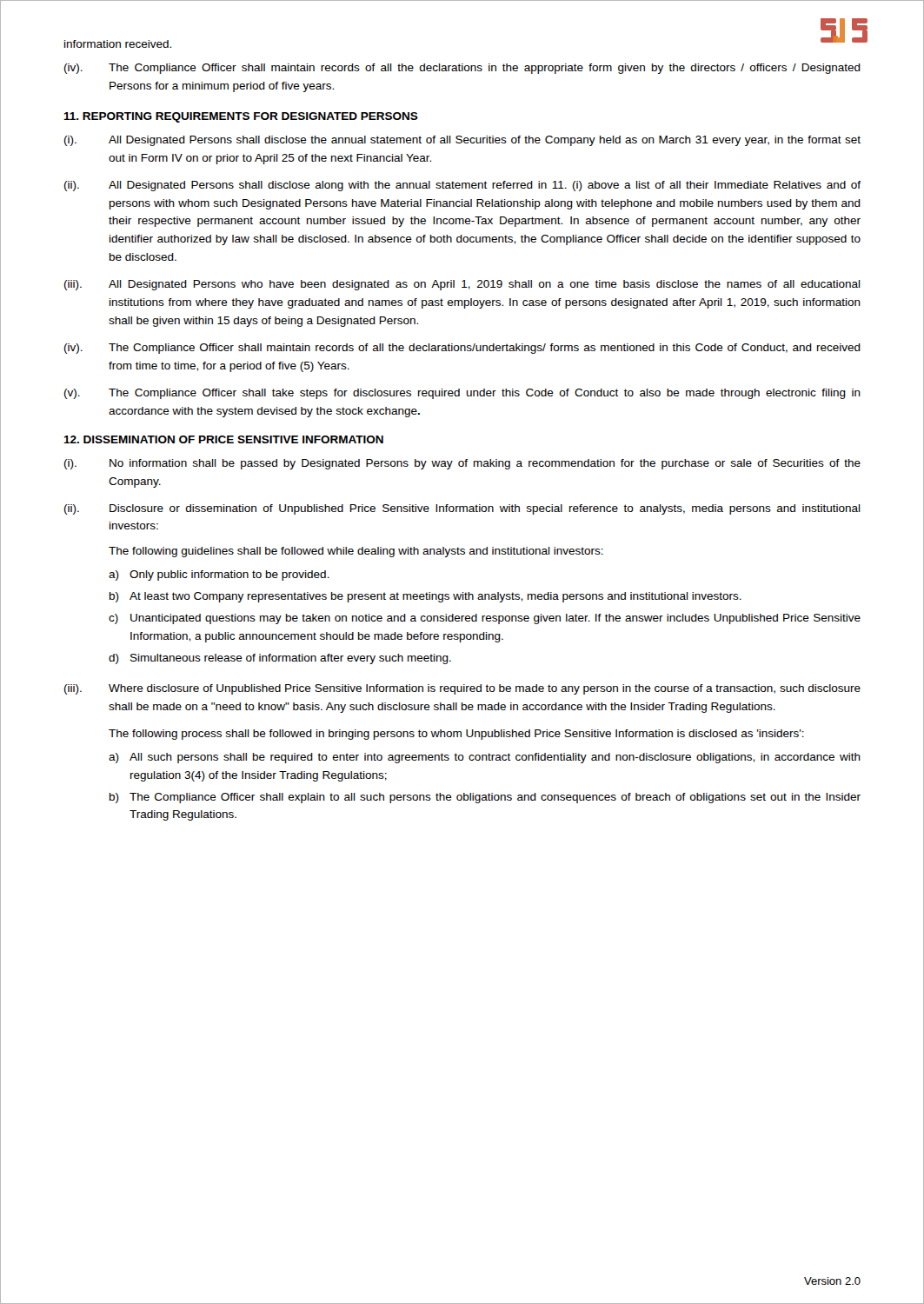Locate the list item that says "(v). The Compliance Officer"

462,402
